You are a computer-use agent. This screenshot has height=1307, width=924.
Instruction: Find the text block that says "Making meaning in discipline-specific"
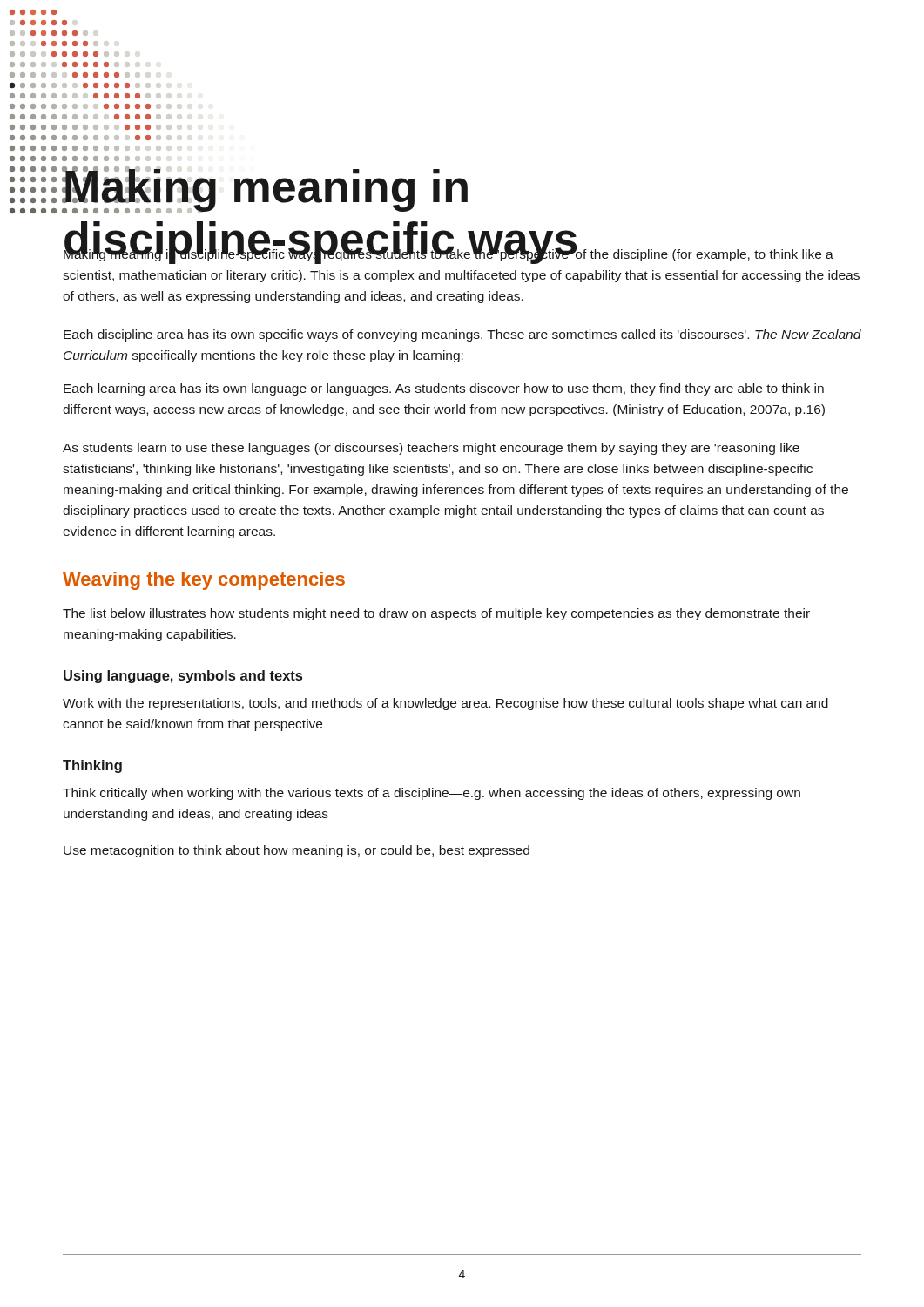coord(462,275)
